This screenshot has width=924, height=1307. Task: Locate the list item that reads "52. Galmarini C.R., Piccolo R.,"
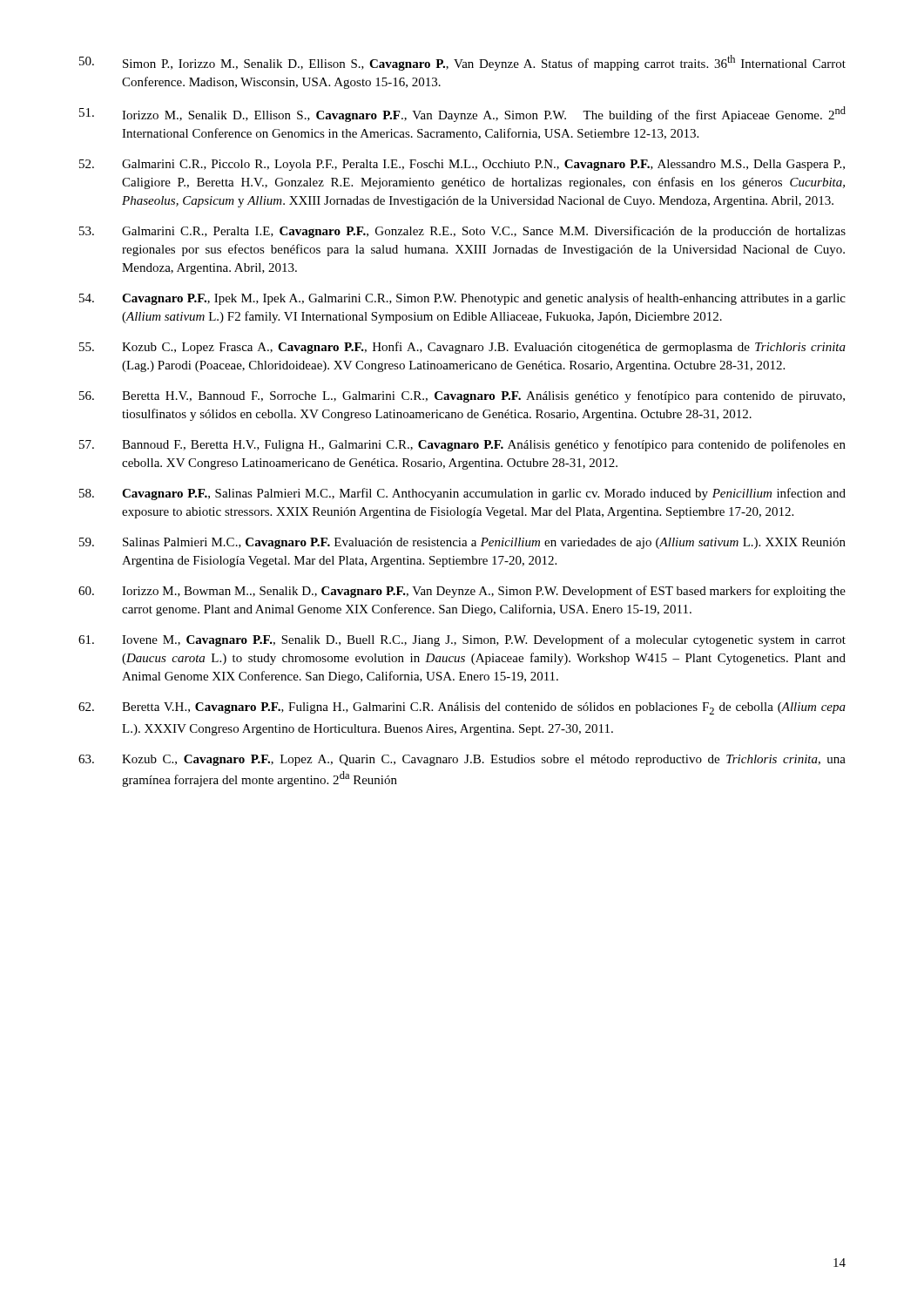[462, 183]
